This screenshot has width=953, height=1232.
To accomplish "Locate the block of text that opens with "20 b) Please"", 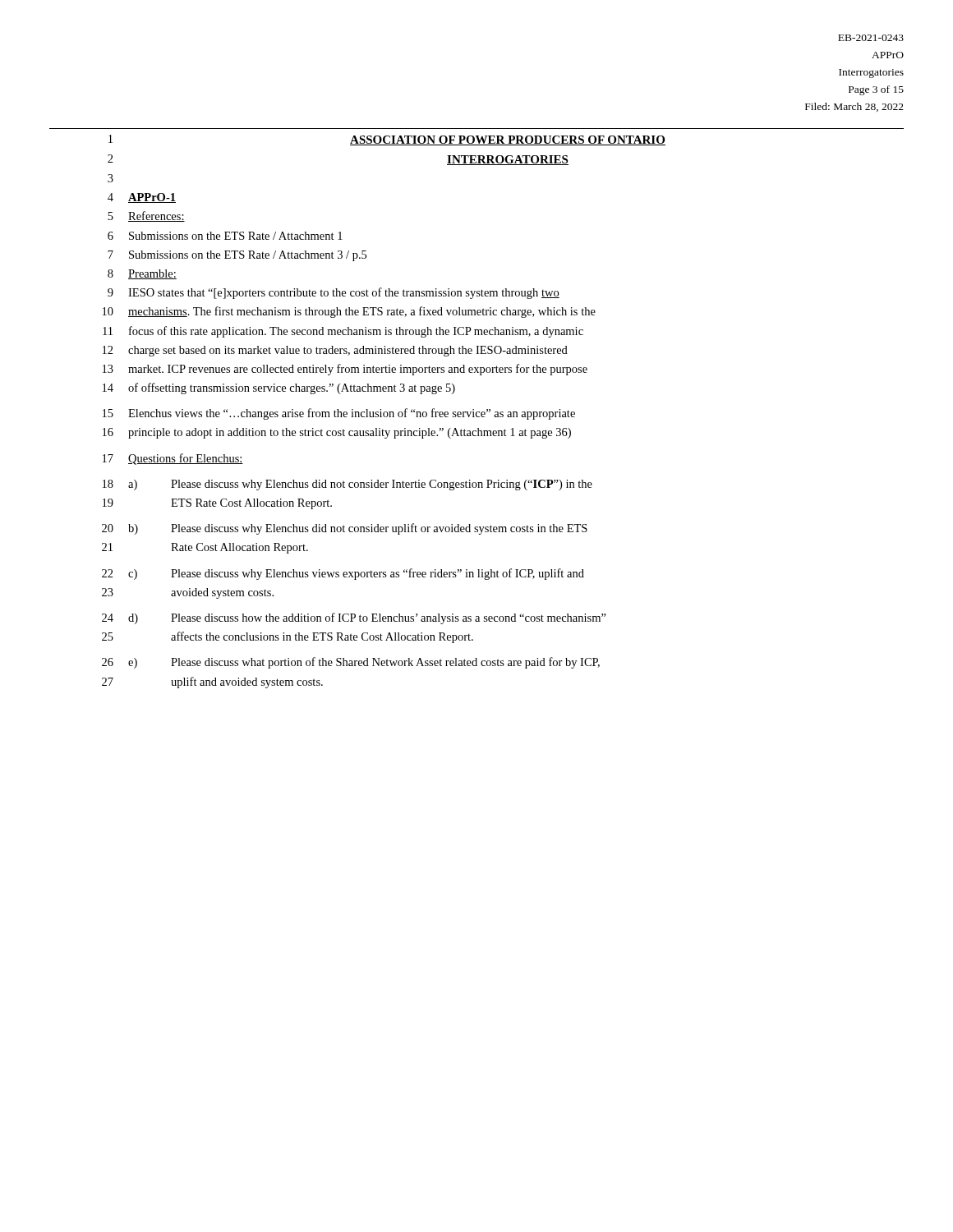I will coord(485,538).
